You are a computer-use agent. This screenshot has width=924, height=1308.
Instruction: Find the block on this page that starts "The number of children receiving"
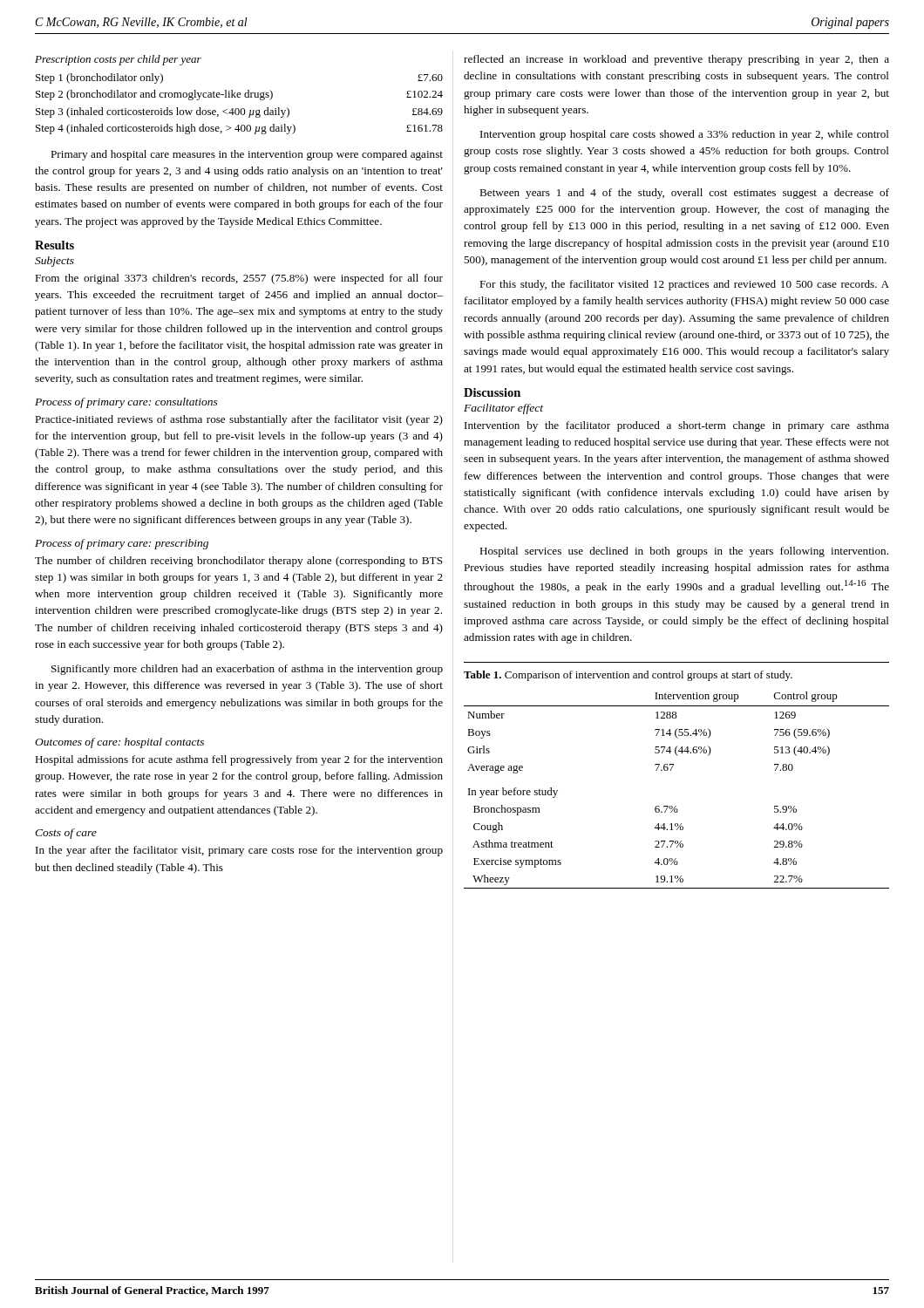(239, 602)
